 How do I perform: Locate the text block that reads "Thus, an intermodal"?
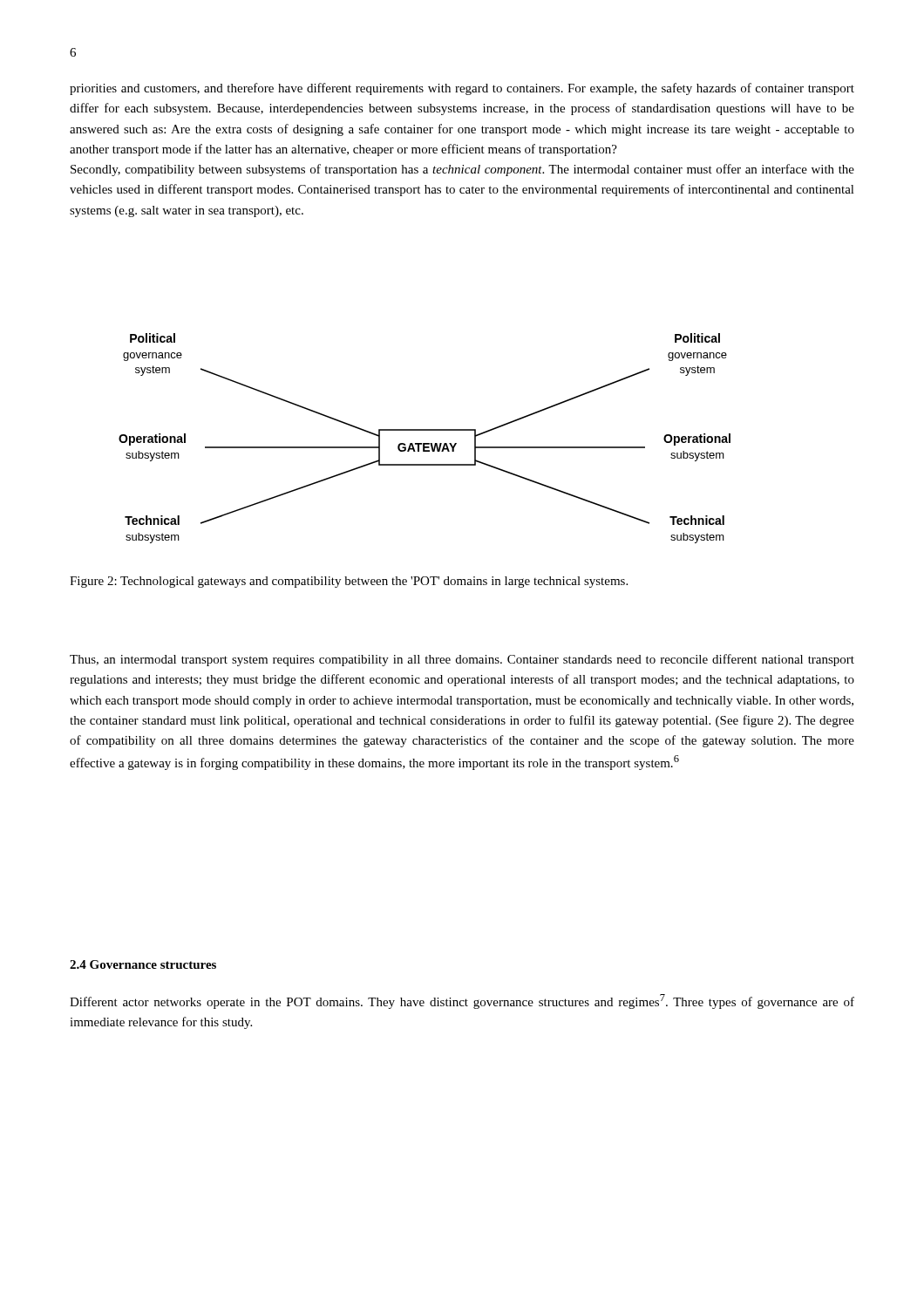(x=462, y=711)
